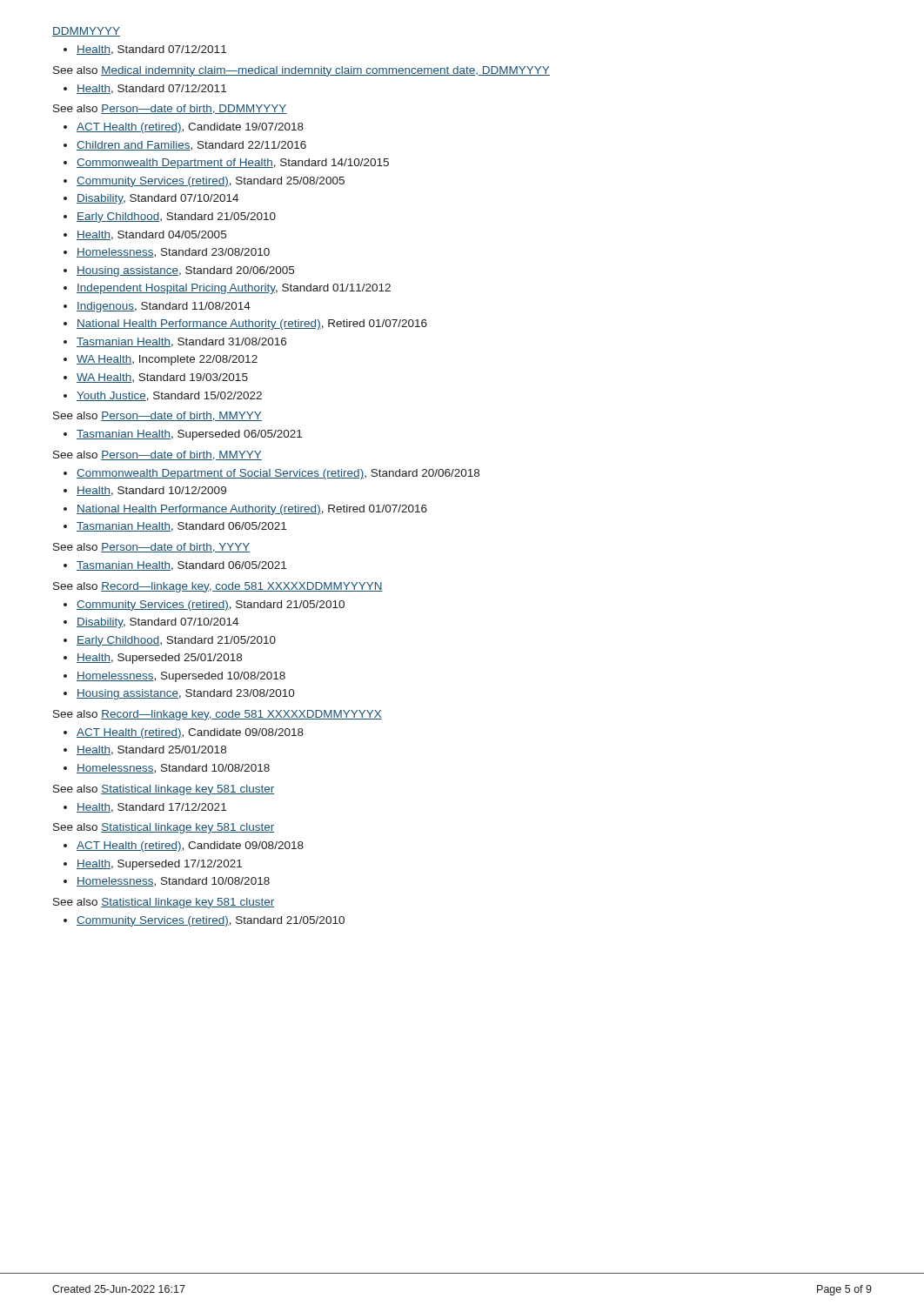Find the text block starting "Health, Superseded 25/01/2018"
Viewport: 924px width, 1305px height.
(x=160, y=657)
